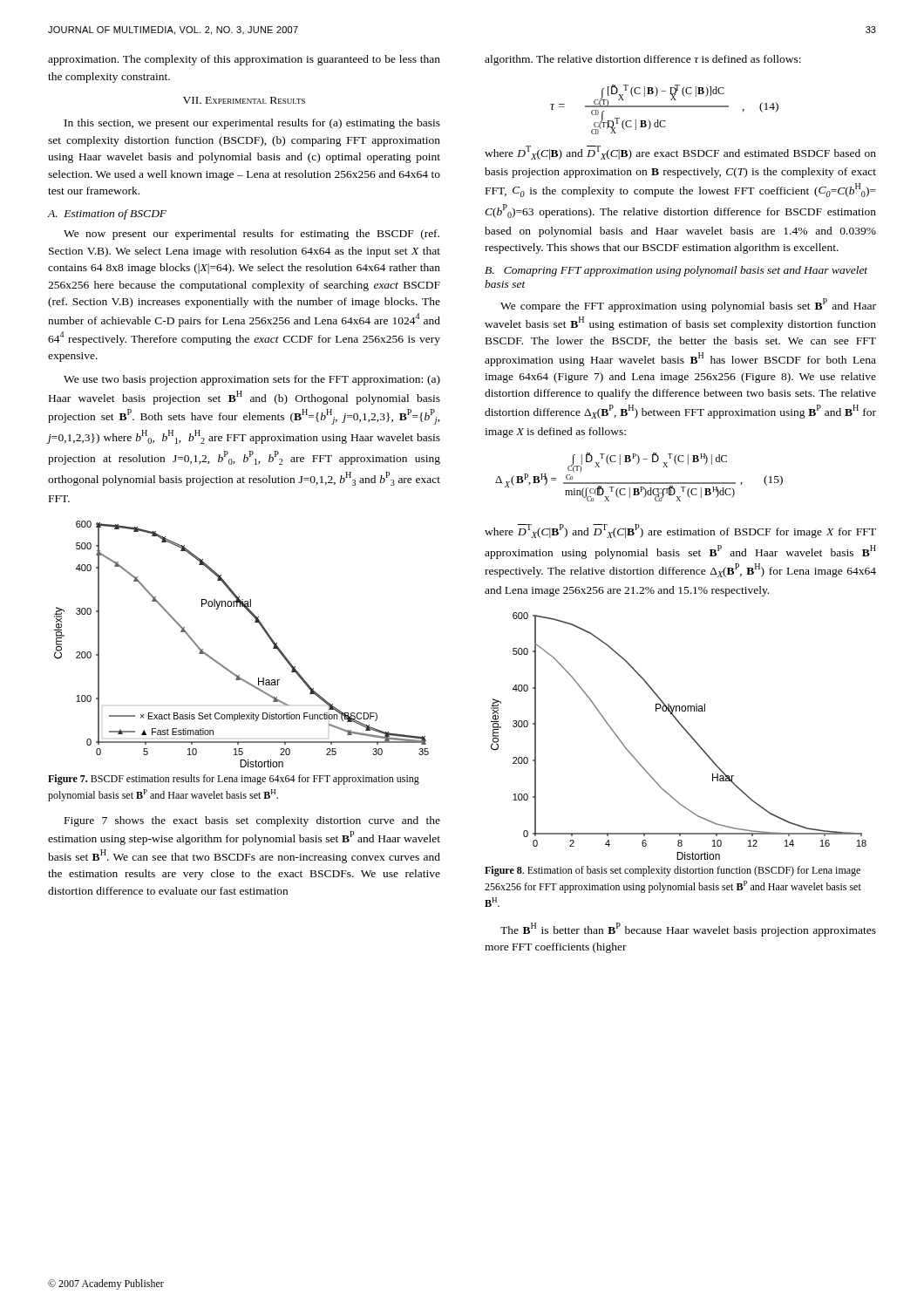Click the passage that begins "We now present our"
Screen dimensions: 1308x924
(x=244, y=294)
